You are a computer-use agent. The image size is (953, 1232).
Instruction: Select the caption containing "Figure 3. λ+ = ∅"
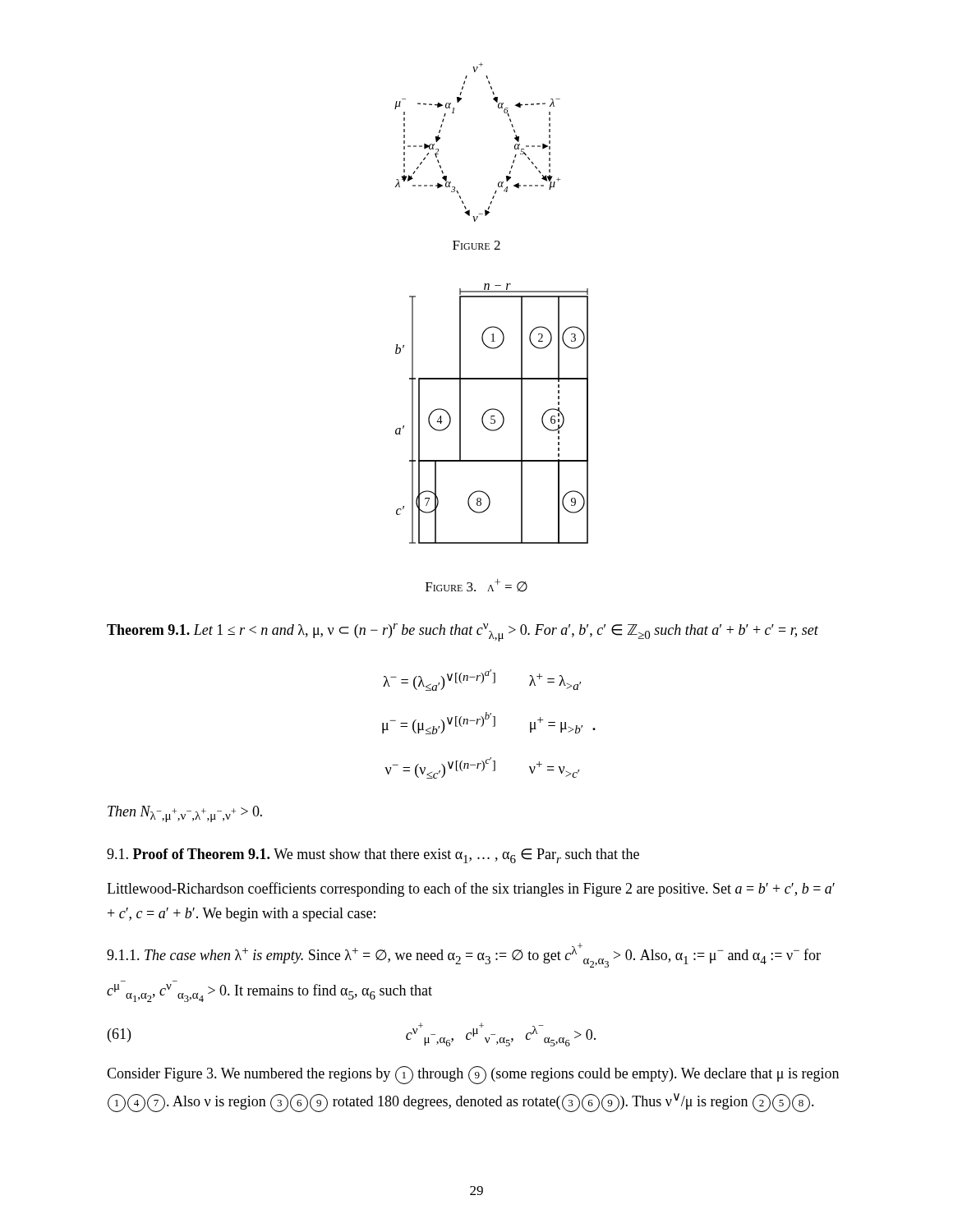tap(476, 585)
